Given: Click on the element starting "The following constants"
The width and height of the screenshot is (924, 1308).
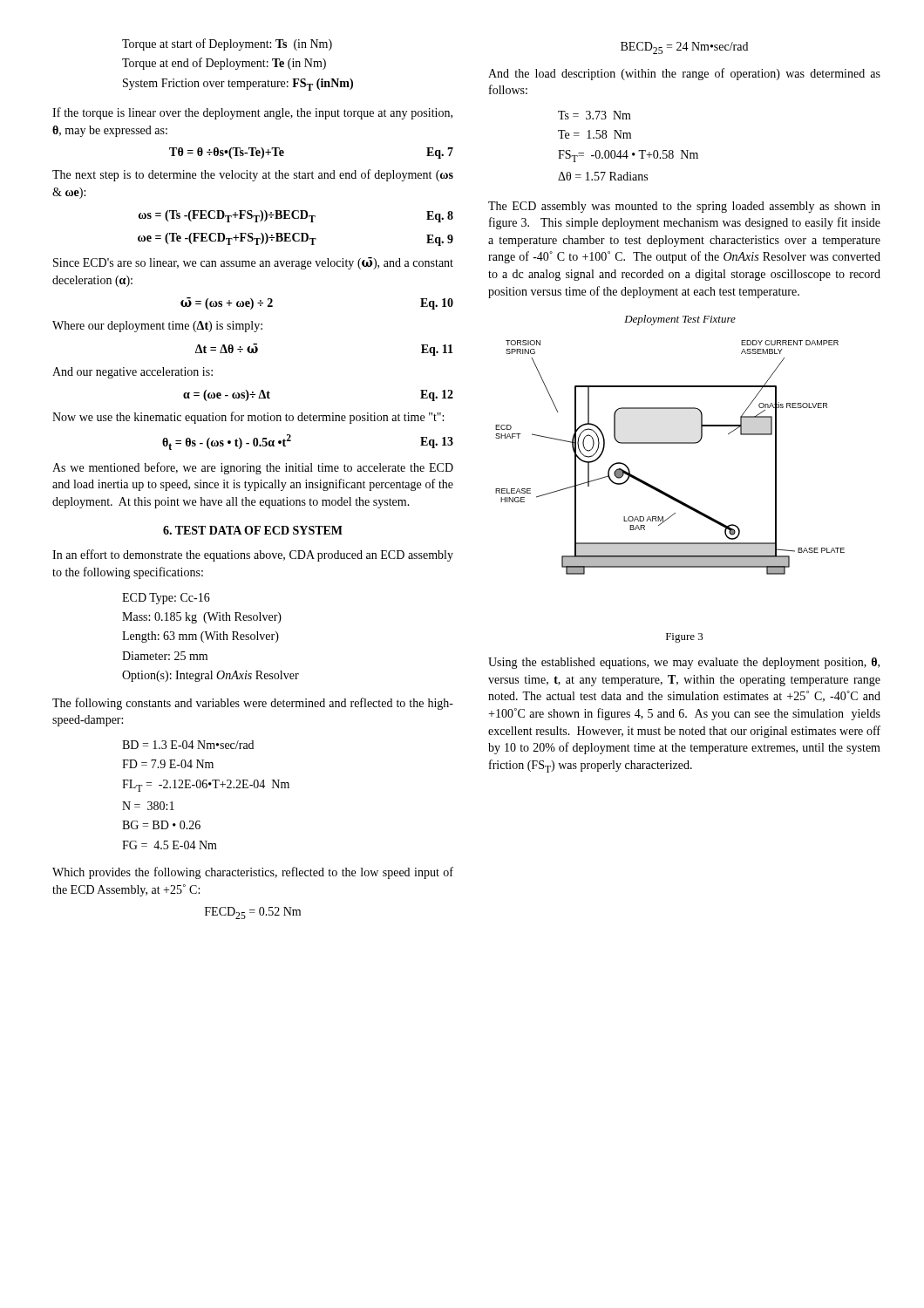Looking at the screenshot, I should (x=253, y=712).
